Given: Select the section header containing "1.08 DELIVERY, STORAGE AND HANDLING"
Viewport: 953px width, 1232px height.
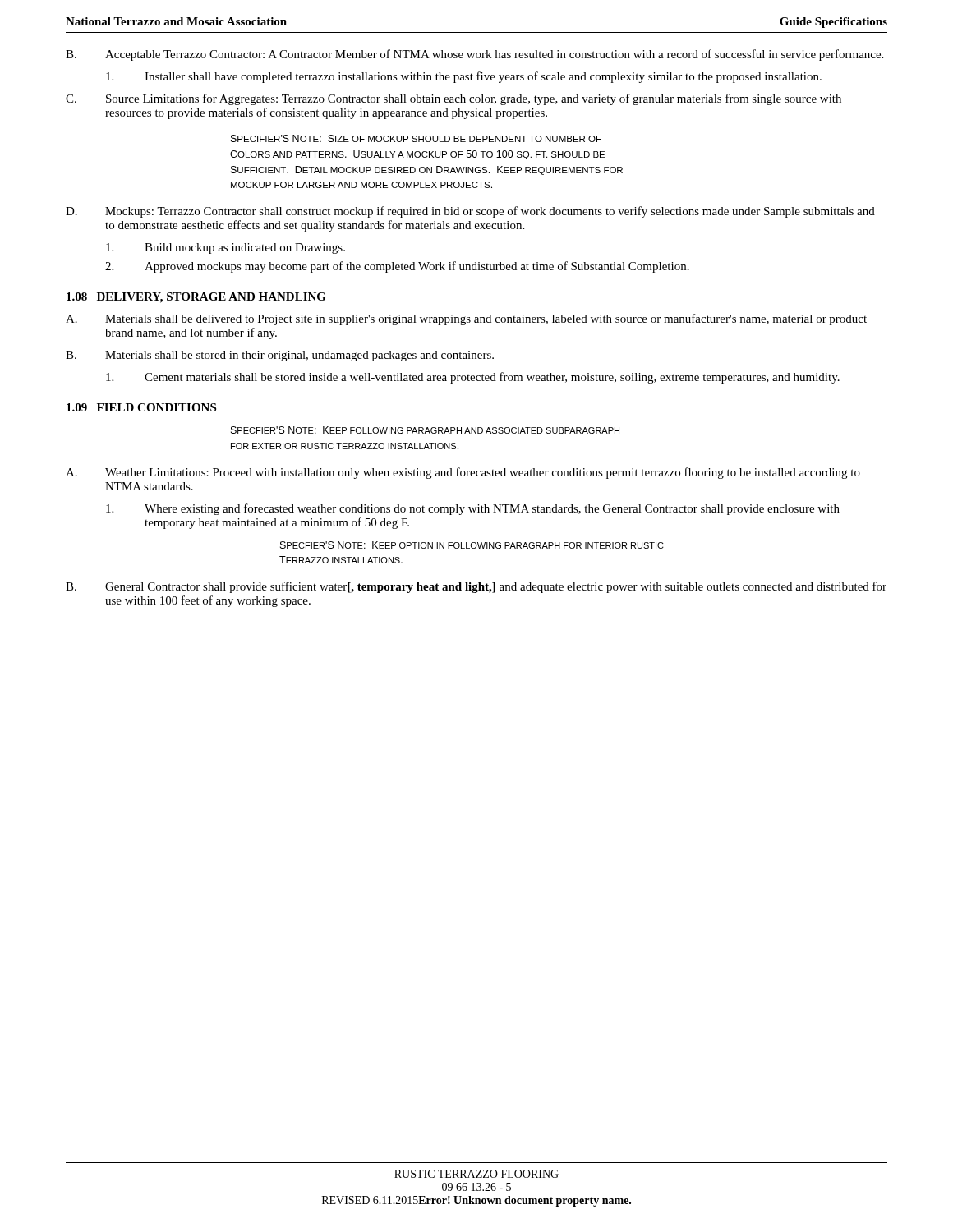Looking at the screenshot, I should (x=196, y=296).
